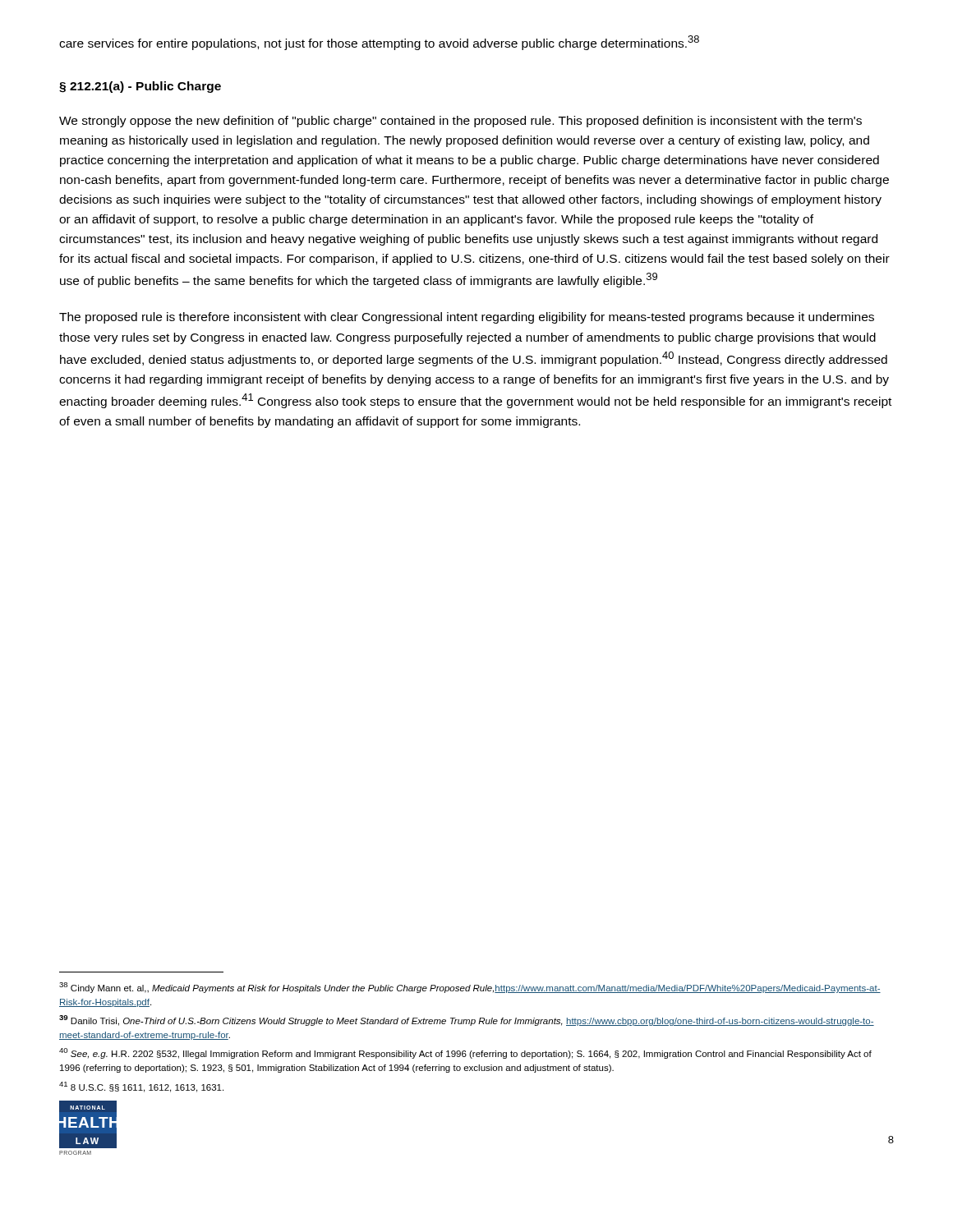This screenshot has height=1232, width=953.
Task: Find the block starting "39 Danilo Trisi, One-Third of U.S.-Born"
Action: [466, 1026]
